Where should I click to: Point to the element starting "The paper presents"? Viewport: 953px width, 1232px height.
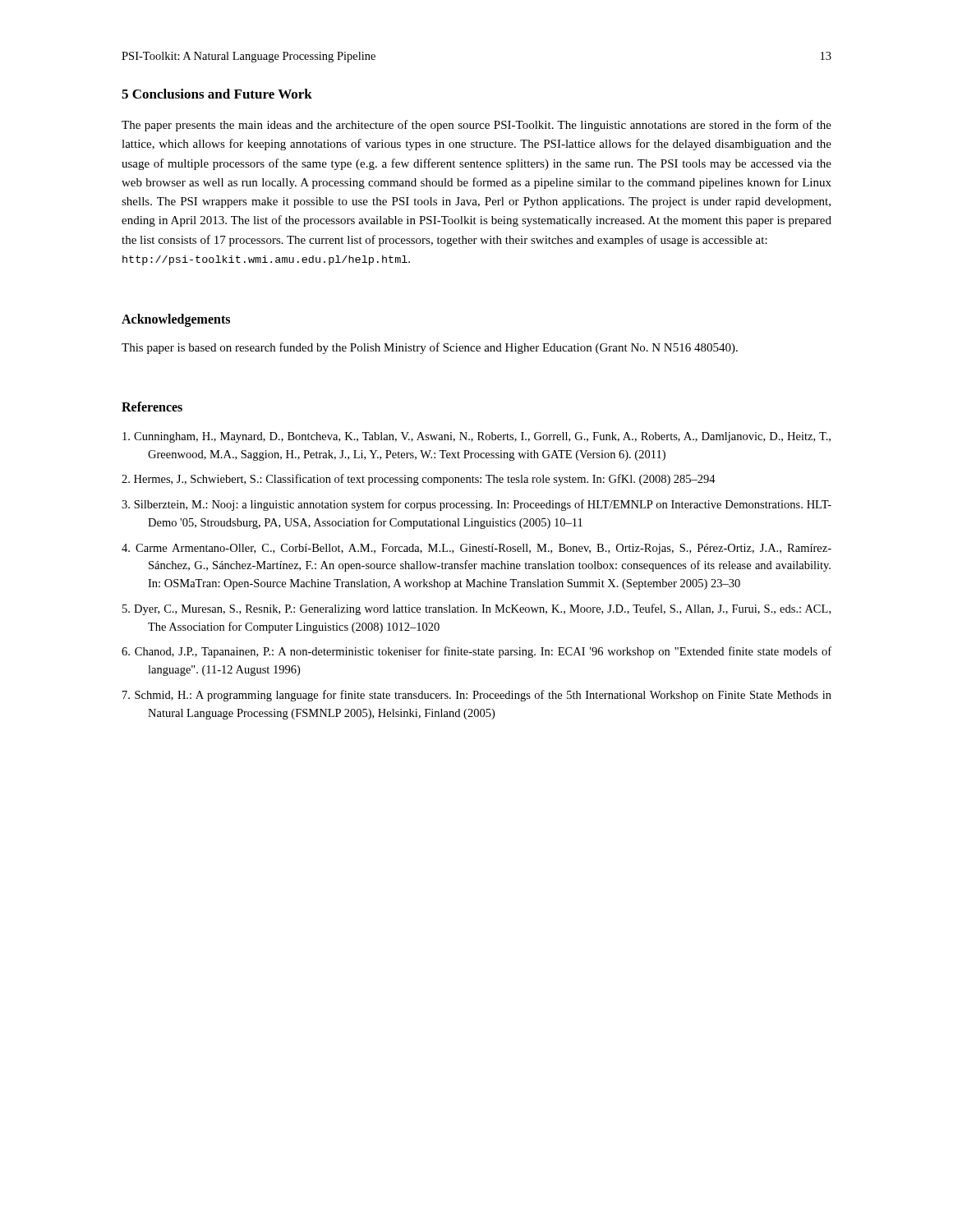click(x=476, y=192)
